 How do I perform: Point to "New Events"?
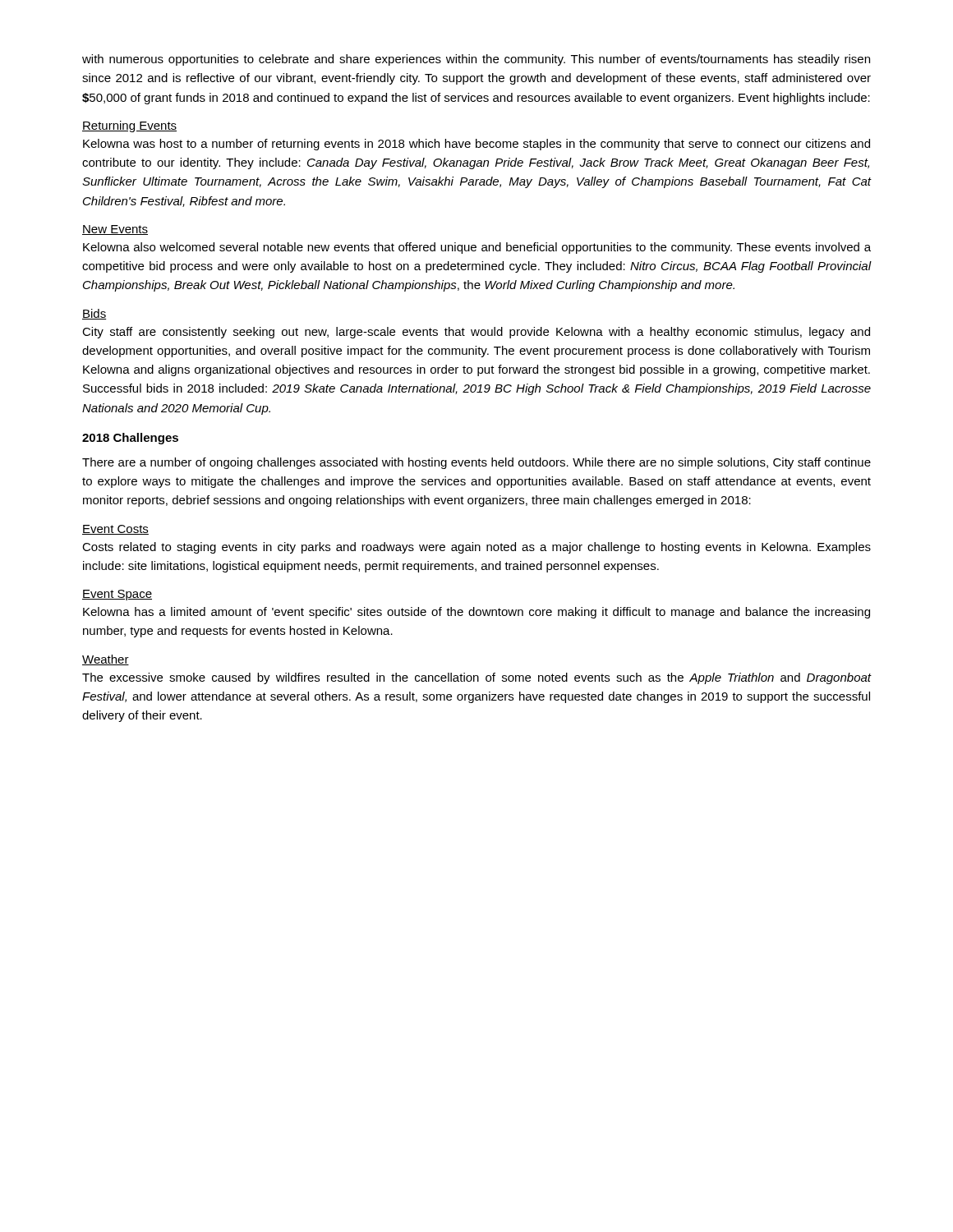click(115, 229)
